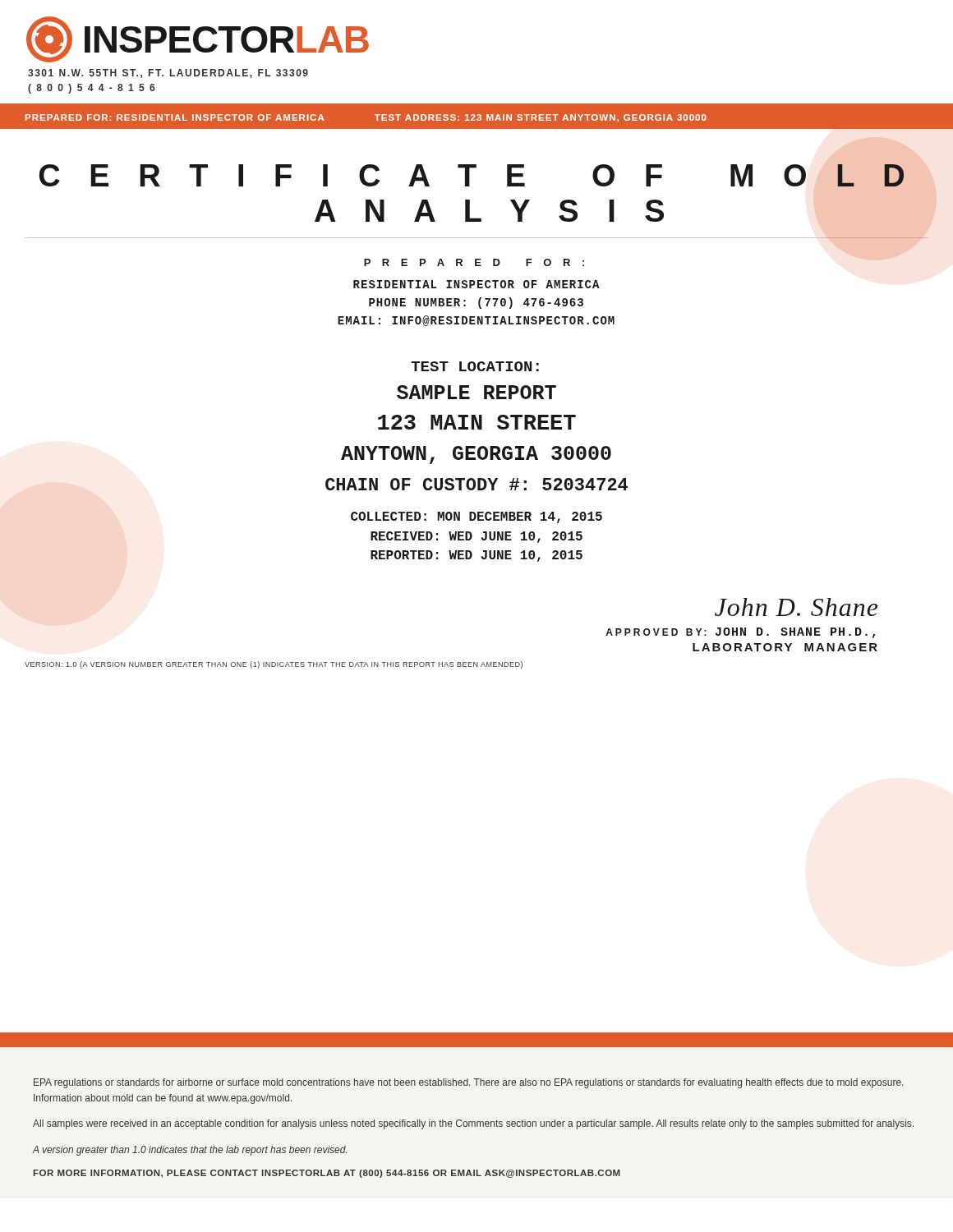
Task: Navigate to the text starting "All samples were received in an acceptable"
Action: [x=476, y=1124]
